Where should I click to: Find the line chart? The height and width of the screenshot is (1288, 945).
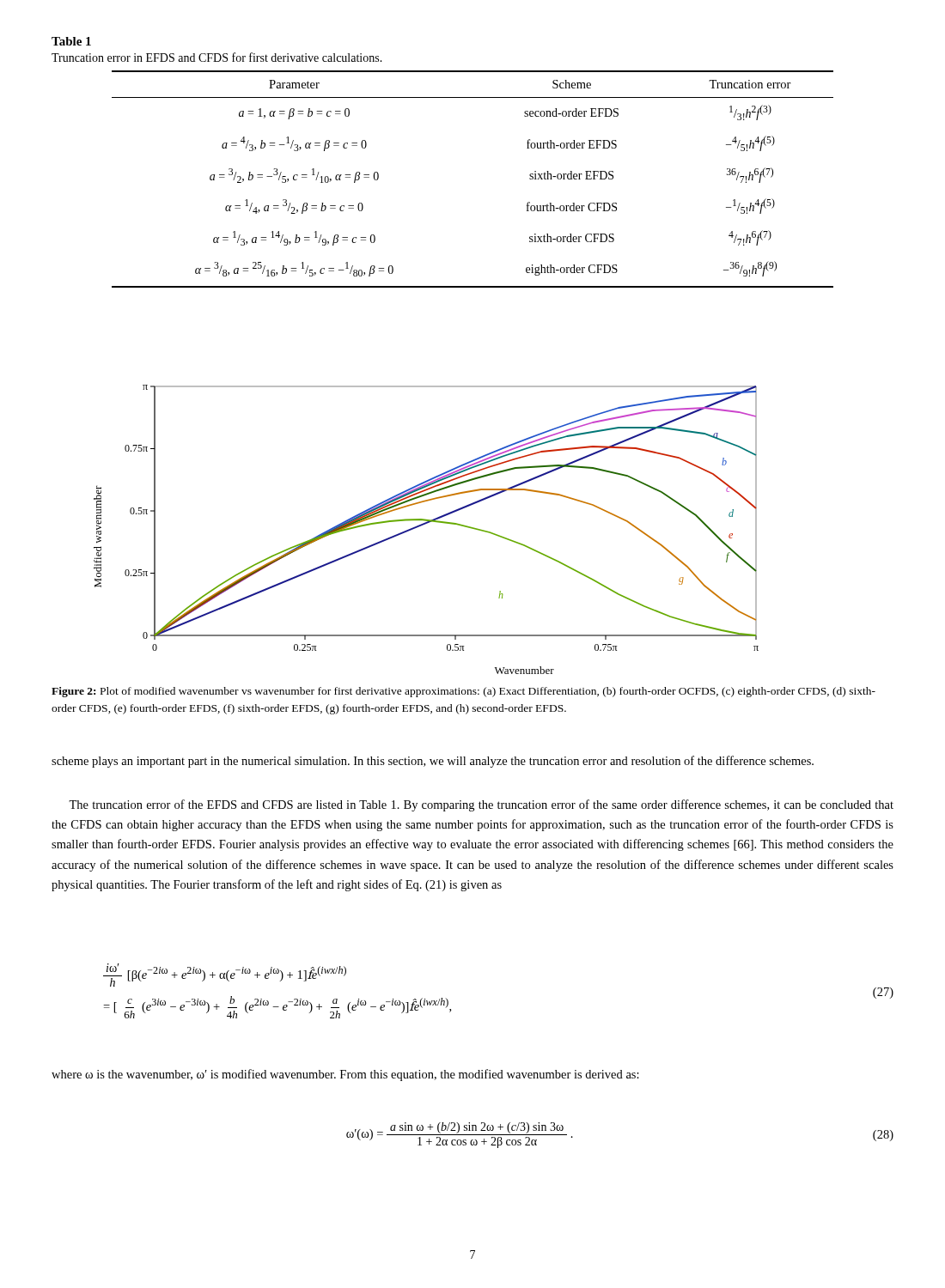pos(472,524)
